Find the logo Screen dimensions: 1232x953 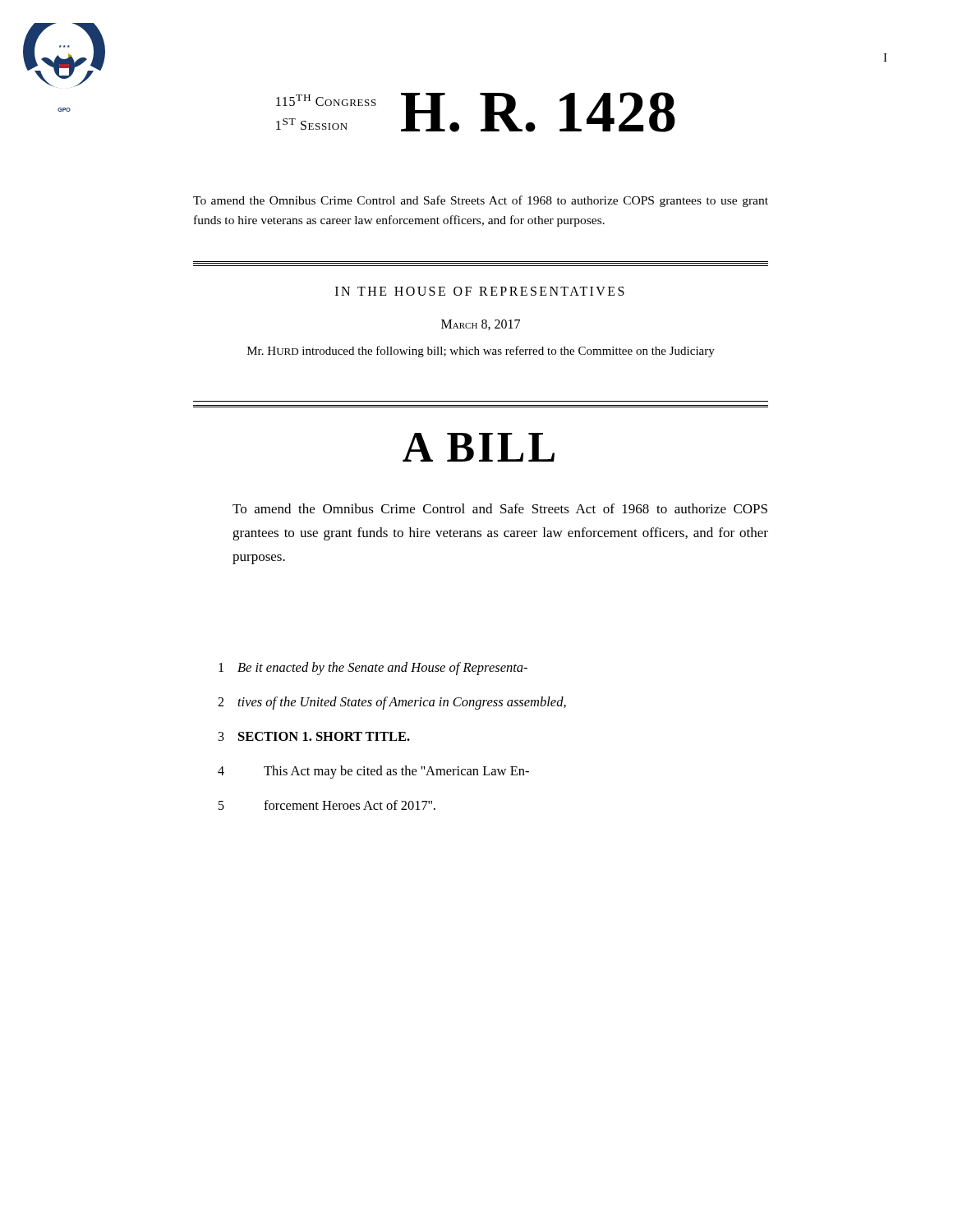[x=68, y=70]
